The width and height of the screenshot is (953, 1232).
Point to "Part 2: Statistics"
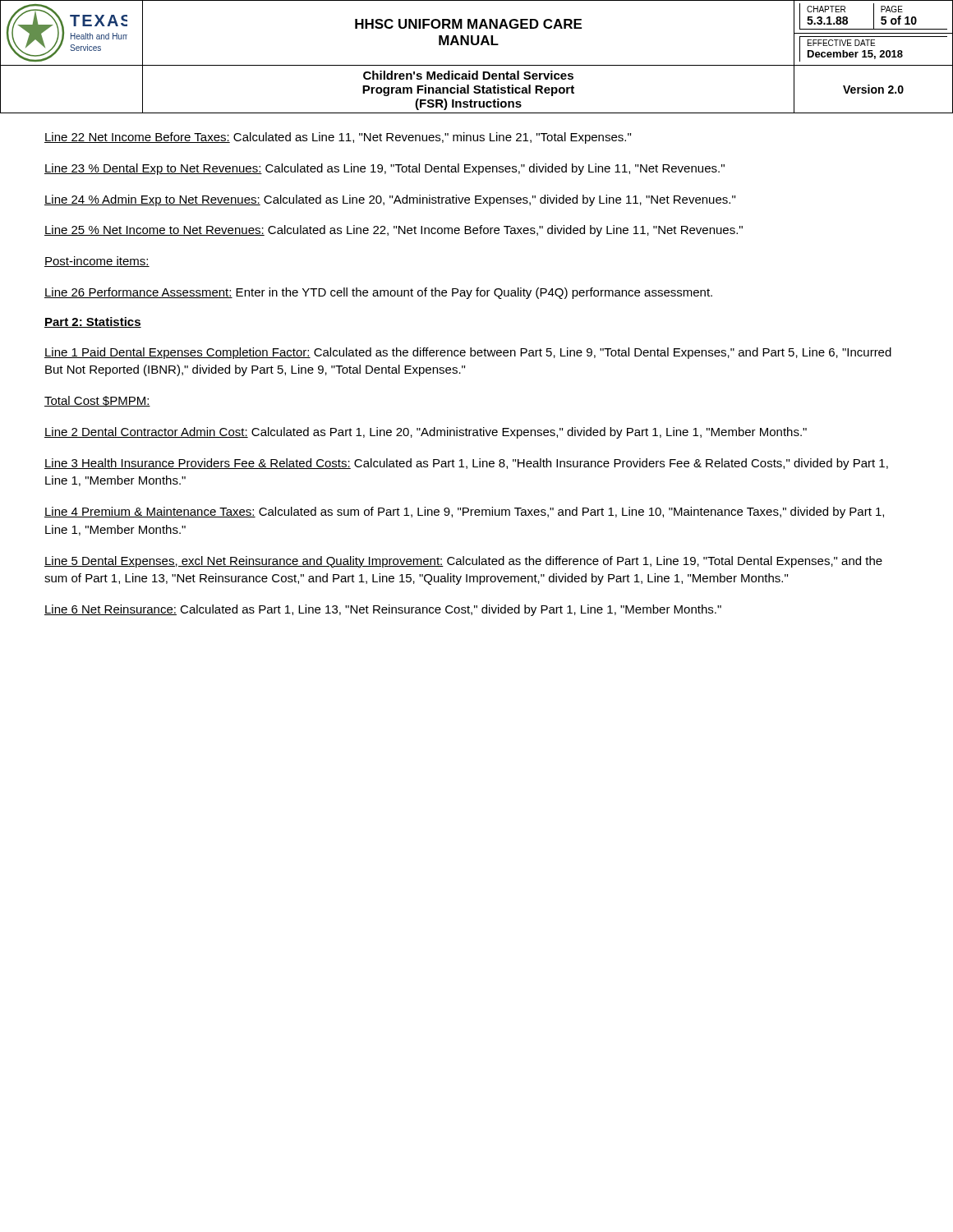click(93, 321)
